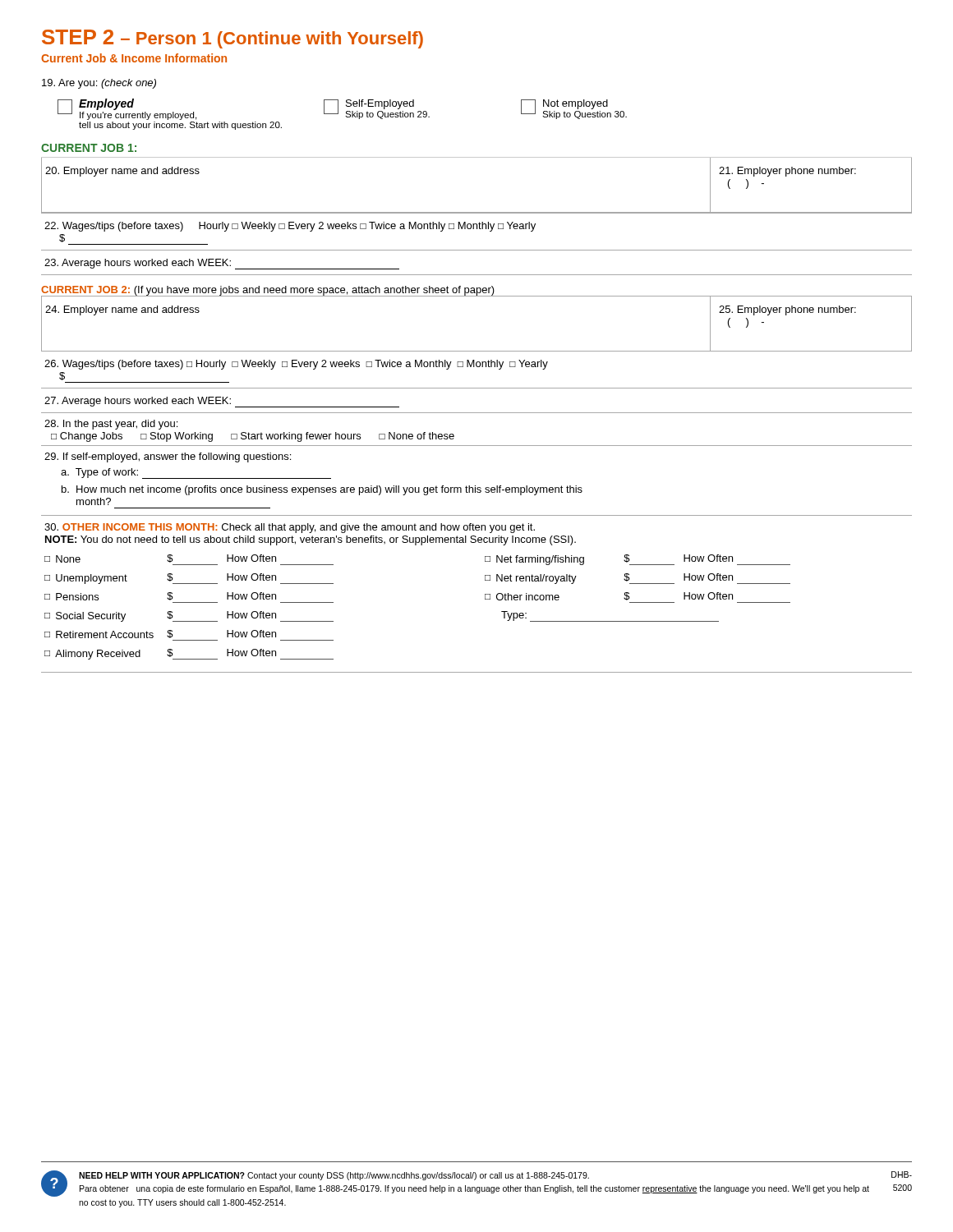This screenshot has height=1232, width=953.
Task: Find the block starting "Wages/tips (before taxes) □ Hourly □ Weekly"
Action: [x=296, y=370]
